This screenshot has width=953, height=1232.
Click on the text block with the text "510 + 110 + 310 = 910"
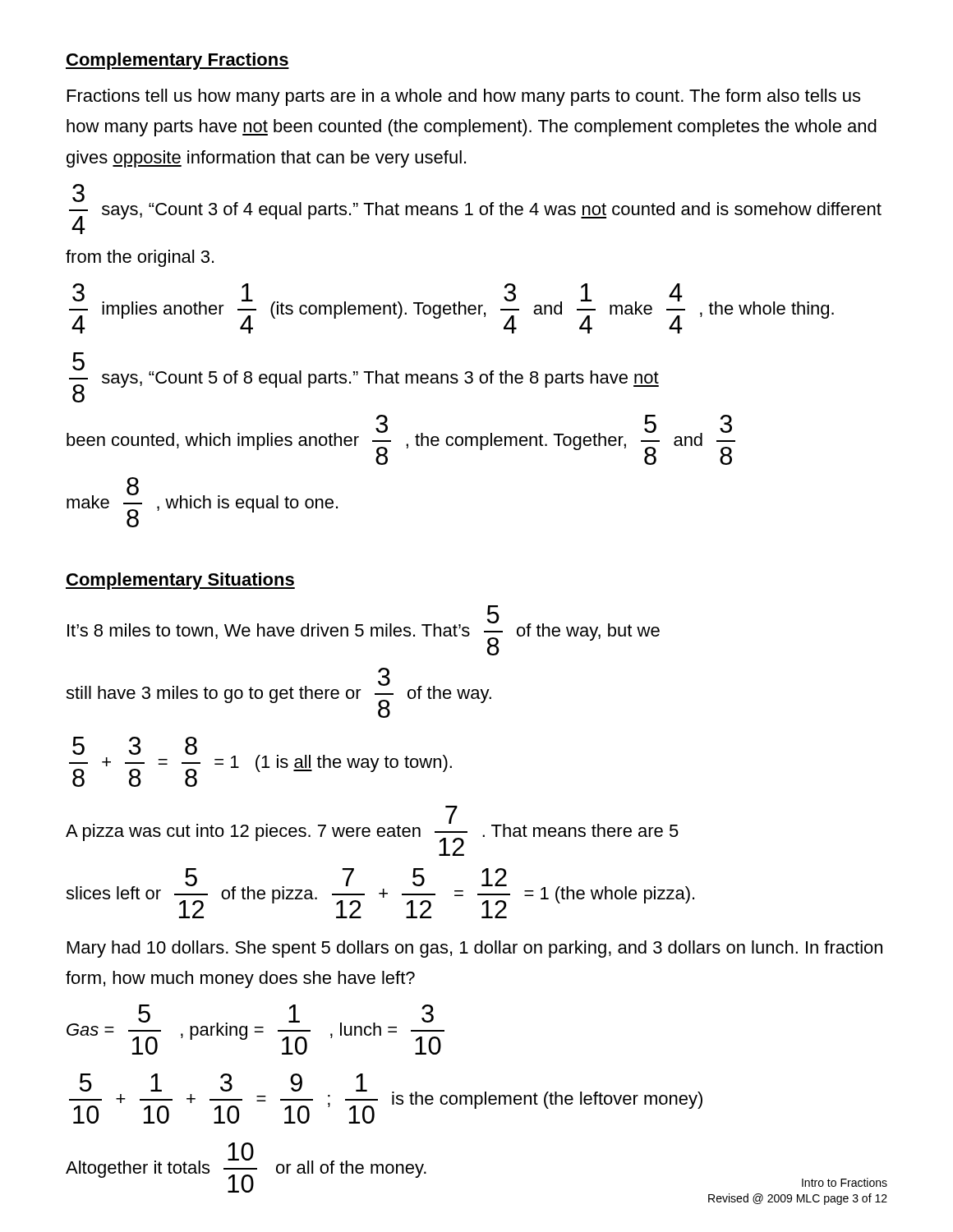point(386,1100)
